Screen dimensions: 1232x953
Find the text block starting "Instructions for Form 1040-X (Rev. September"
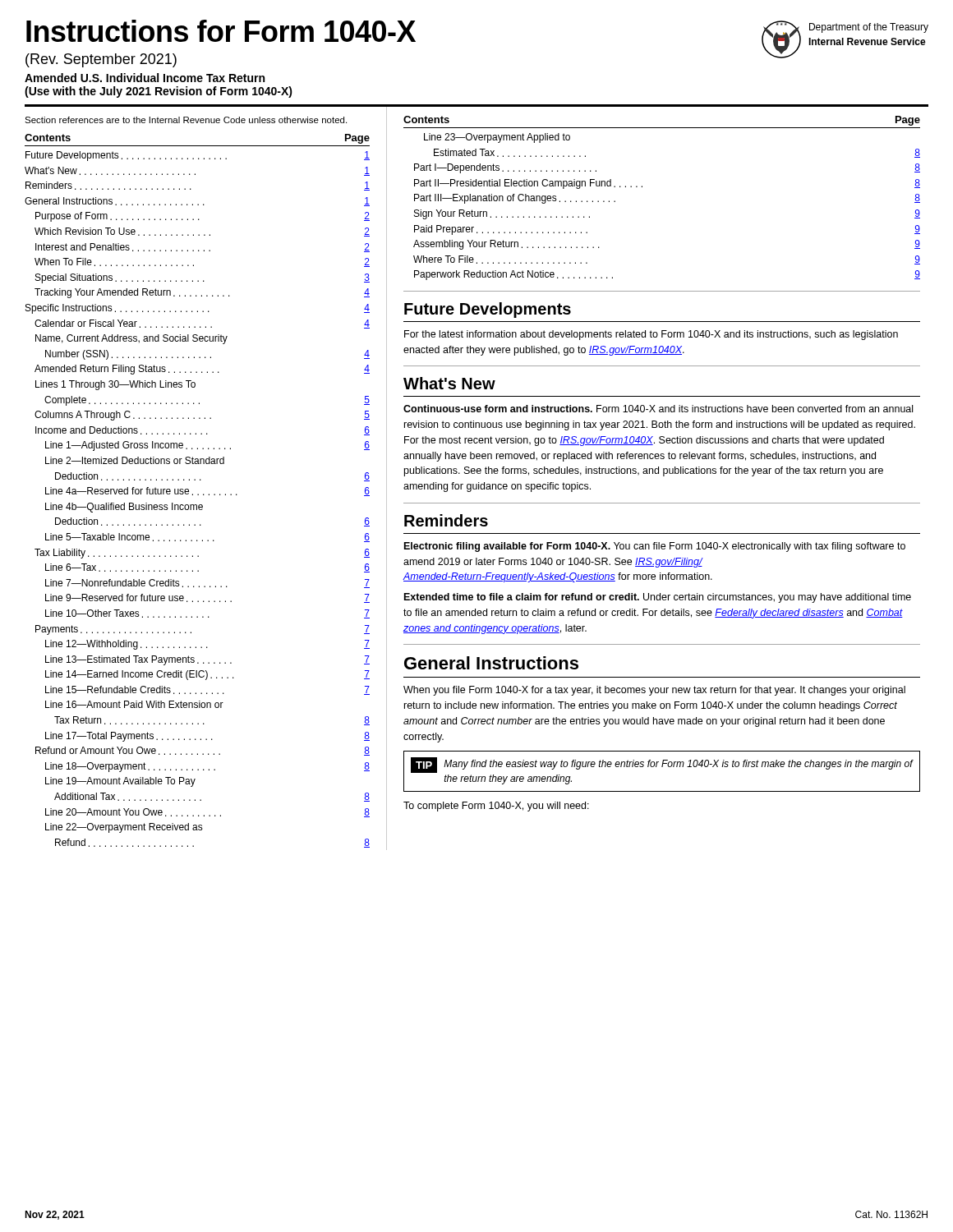(x=221, y=31)
